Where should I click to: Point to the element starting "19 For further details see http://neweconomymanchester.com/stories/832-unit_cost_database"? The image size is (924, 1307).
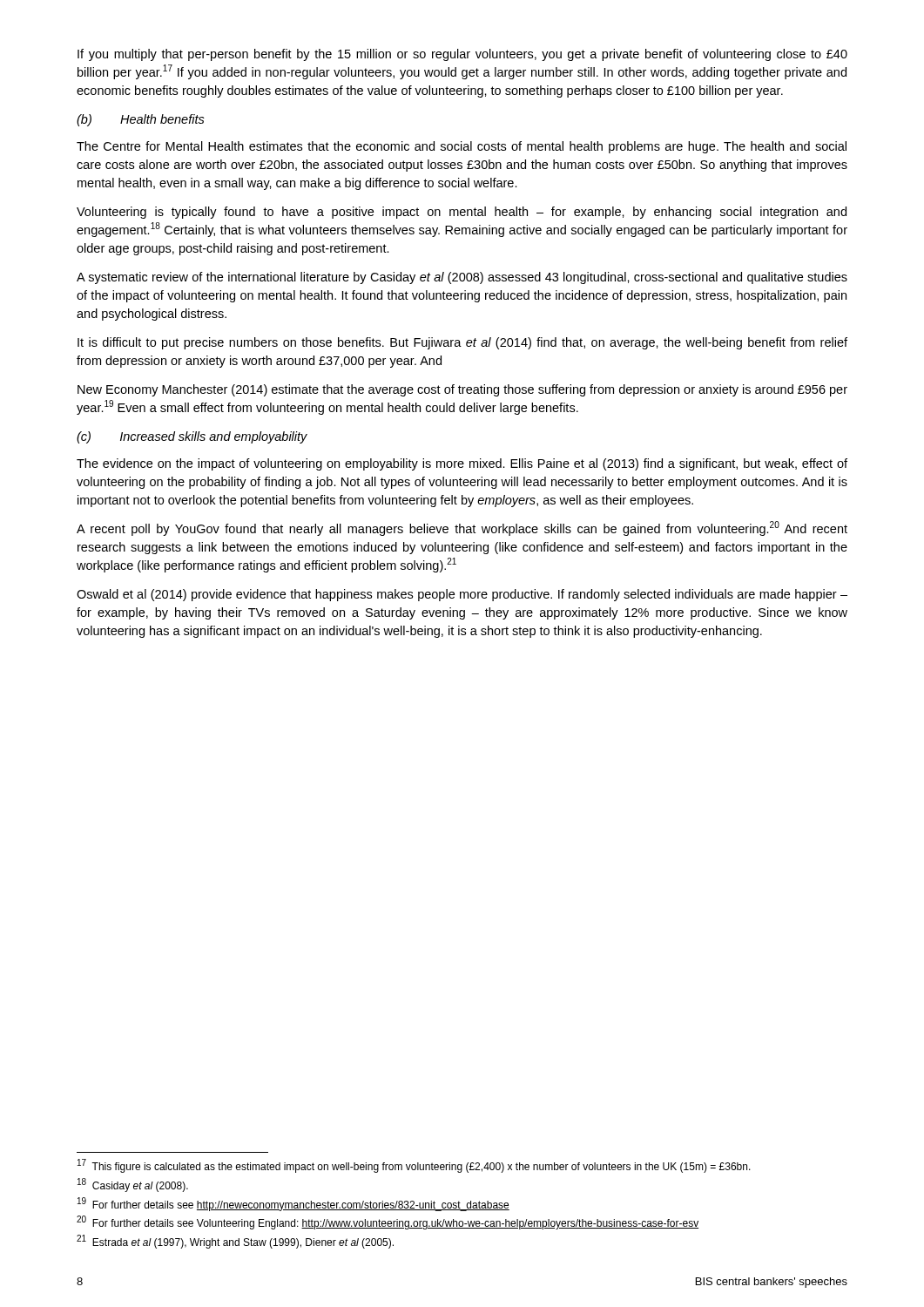293,1204
